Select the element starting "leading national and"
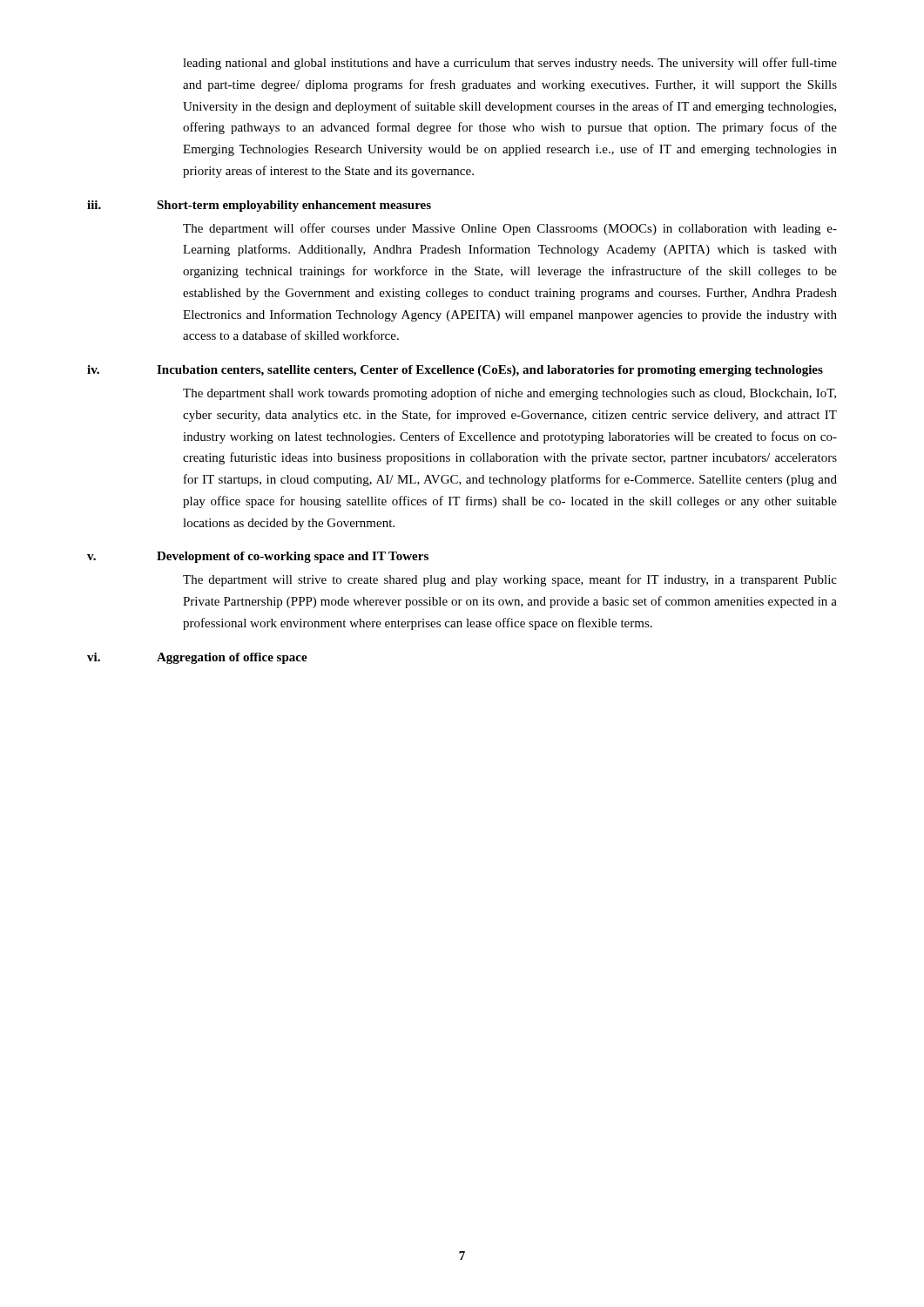This screenshot has height=1307, width=924. (510, 117)
